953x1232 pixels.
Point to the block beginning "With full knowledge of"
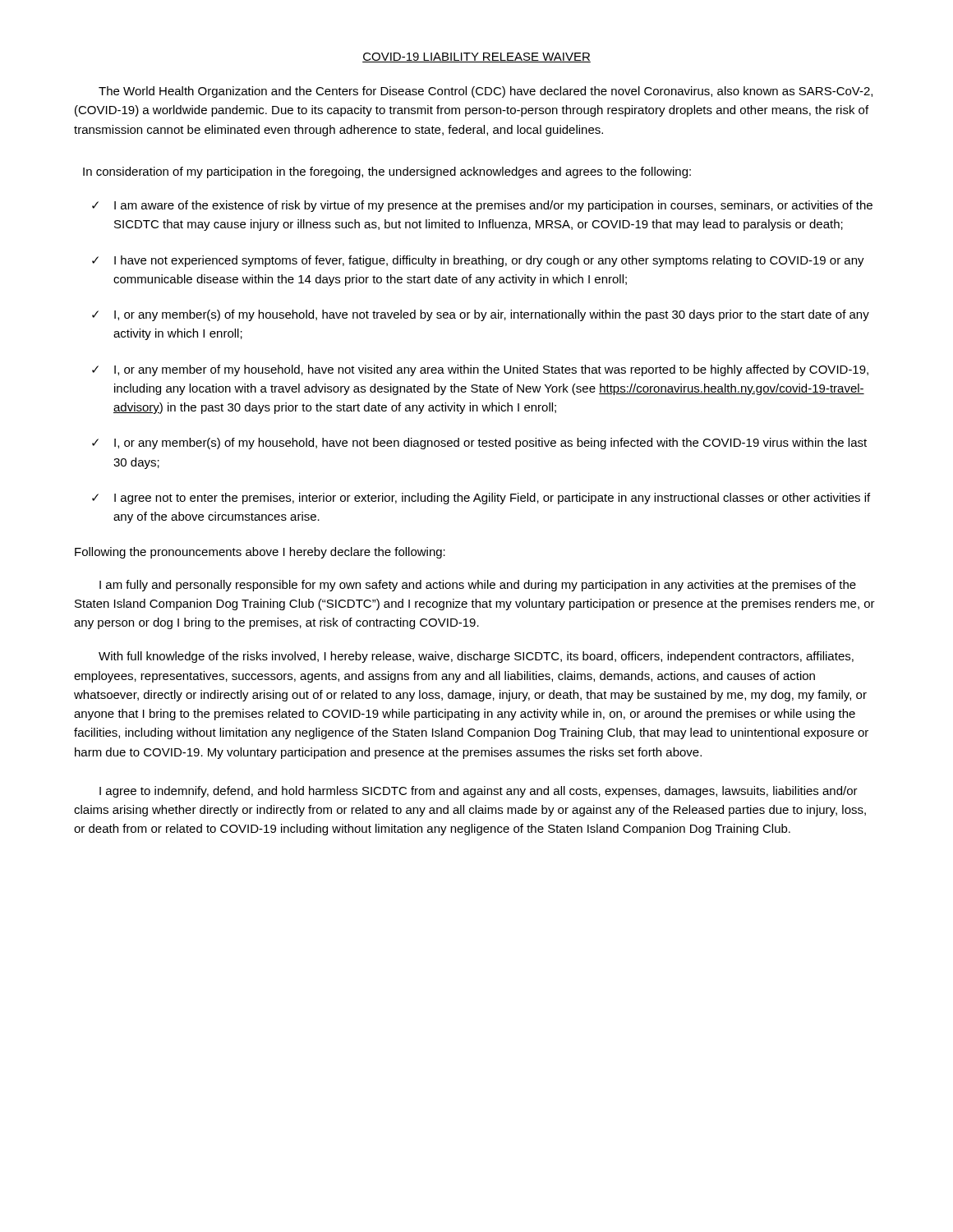[x=471, y=704]
